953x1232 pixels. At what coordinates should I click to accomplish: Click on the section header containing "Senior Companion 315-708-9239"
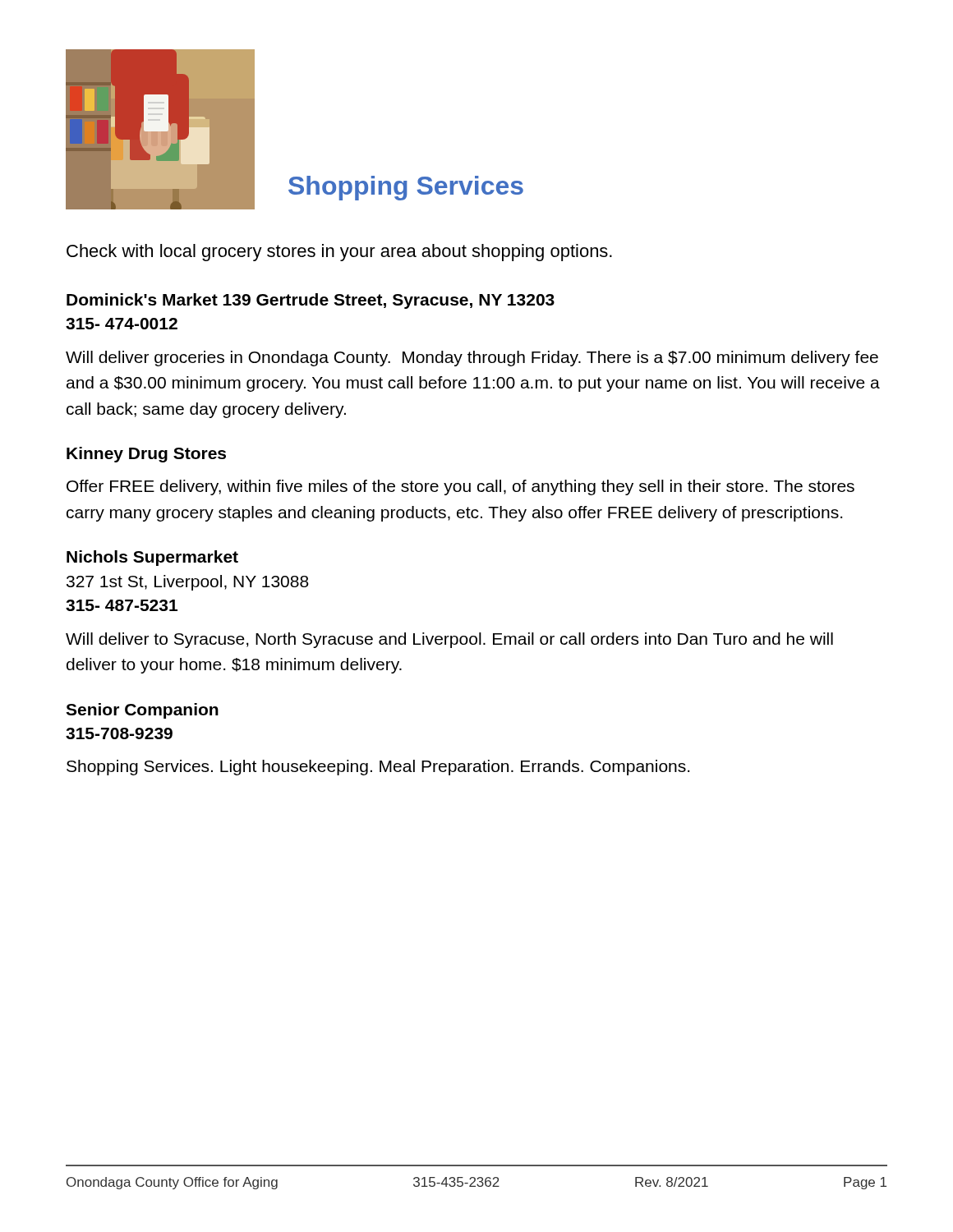pyautogui.click(x=142, y=721)
